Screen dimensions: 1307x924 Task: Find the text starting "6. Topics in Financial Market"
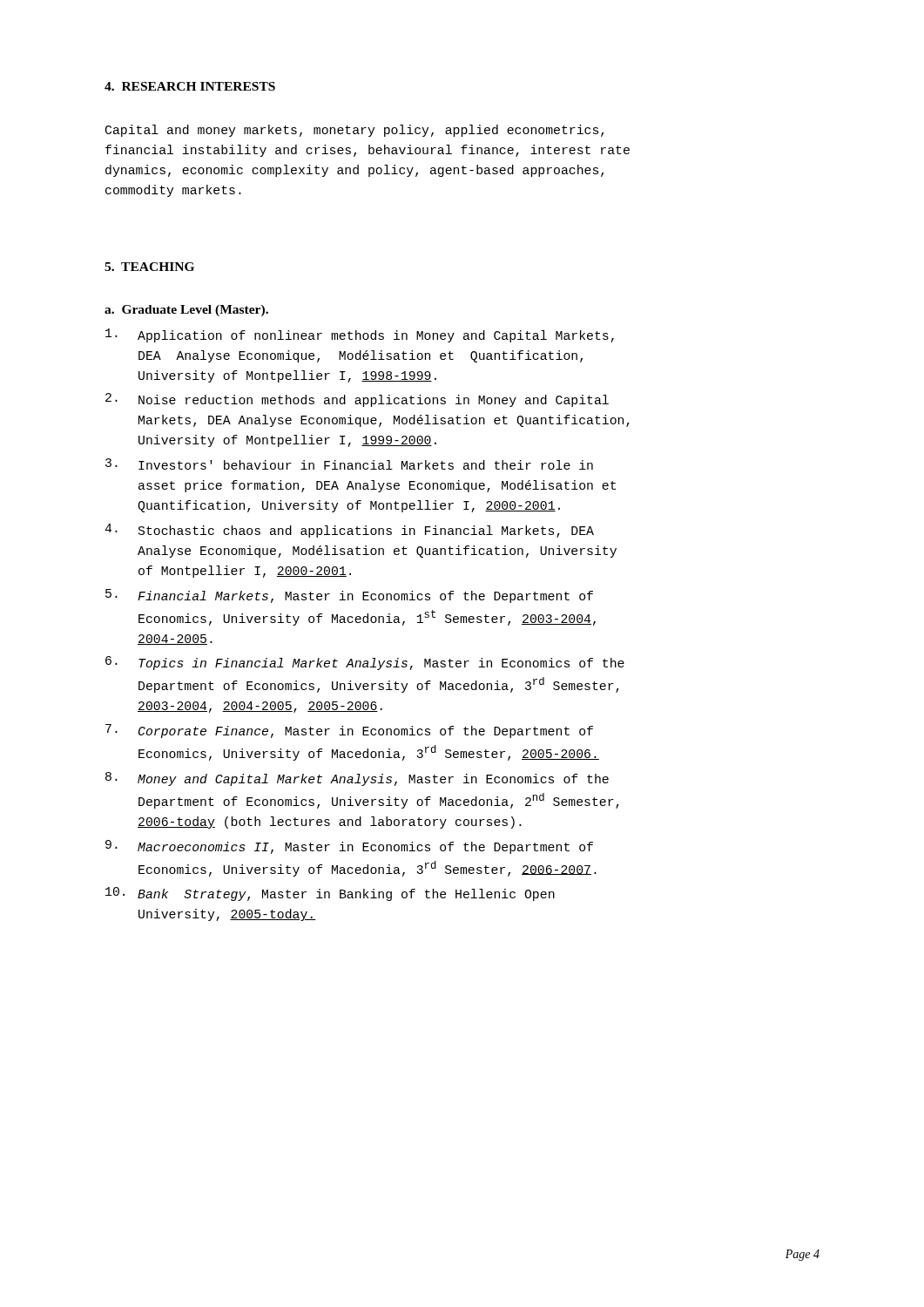coord(462,686)
